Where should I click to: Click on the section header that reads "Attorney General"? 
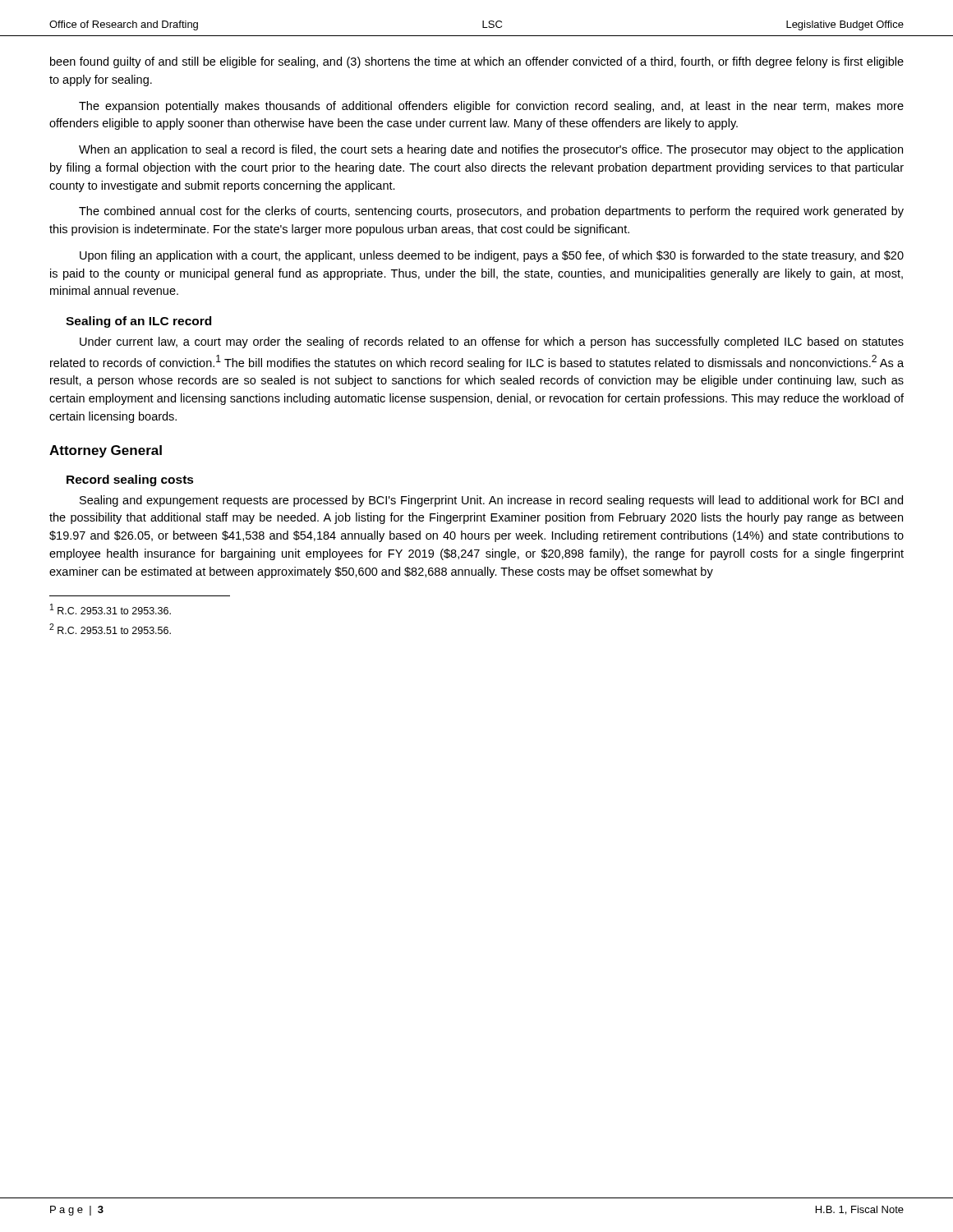click(x=106, y=450)
